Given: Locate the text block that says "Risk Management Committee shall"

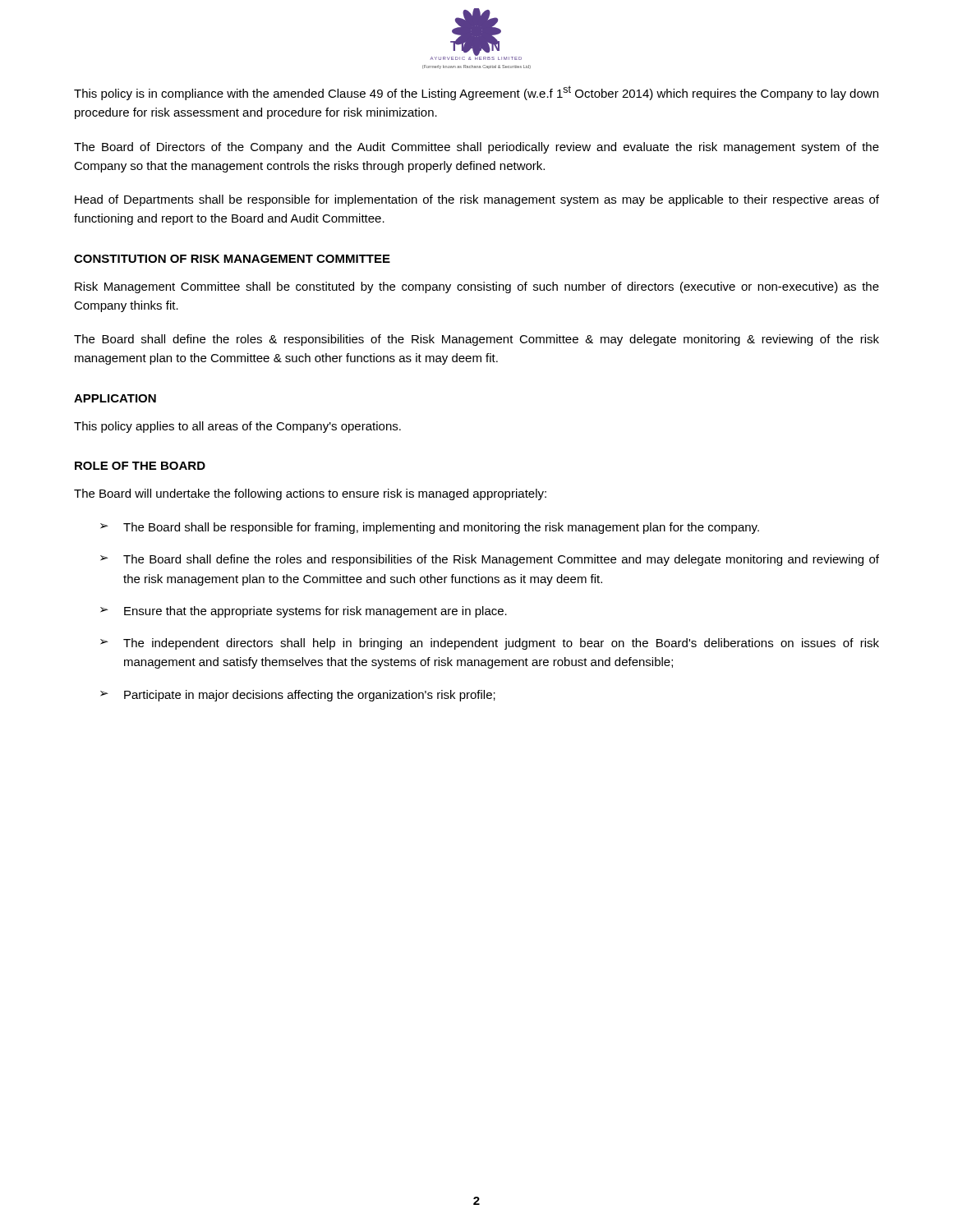Looking at the screenshot, I should click(x=476, y=295).
